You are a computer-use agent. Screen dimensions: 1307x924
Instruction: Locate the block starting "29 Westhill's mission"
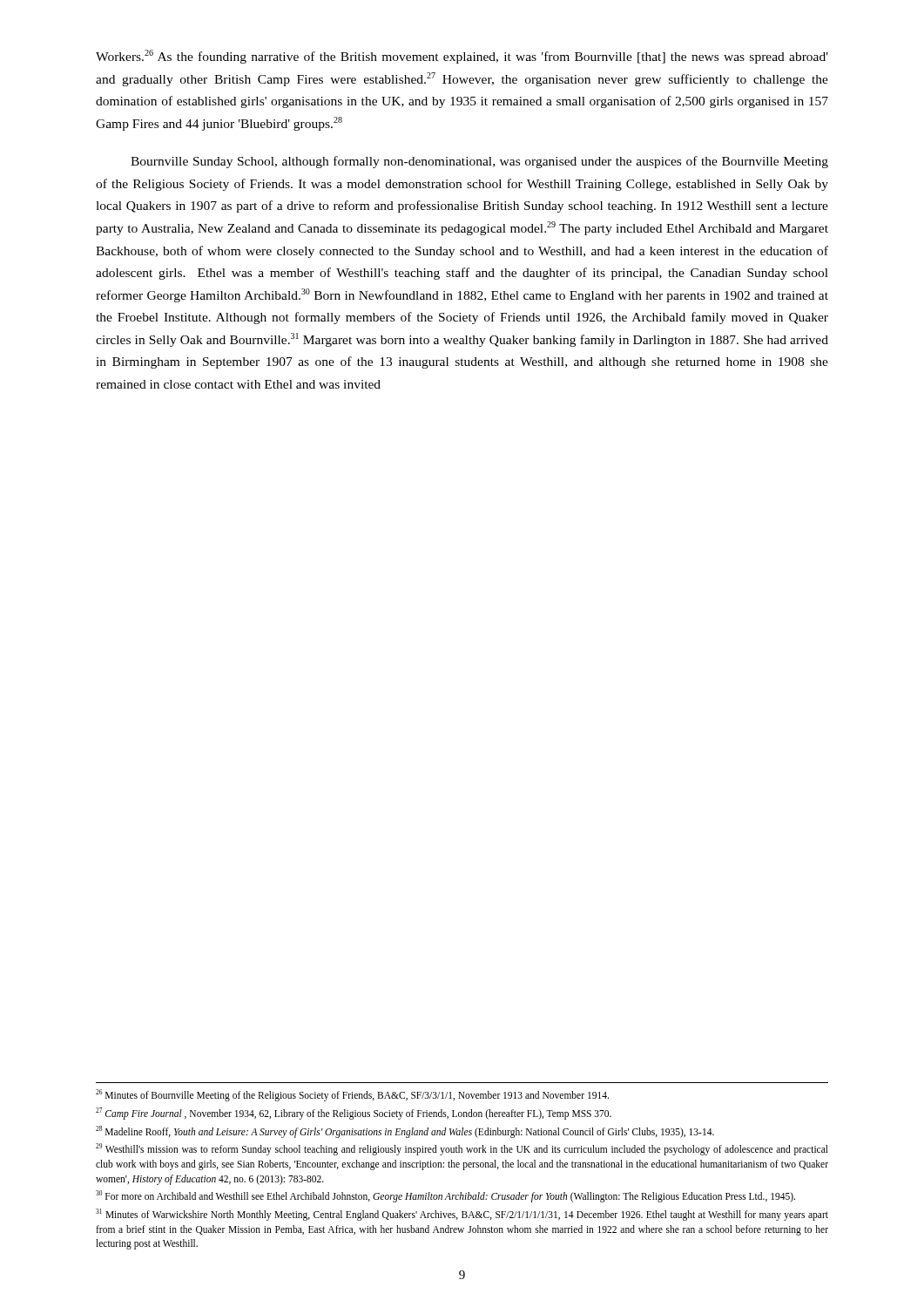[x=462, y=1163]
